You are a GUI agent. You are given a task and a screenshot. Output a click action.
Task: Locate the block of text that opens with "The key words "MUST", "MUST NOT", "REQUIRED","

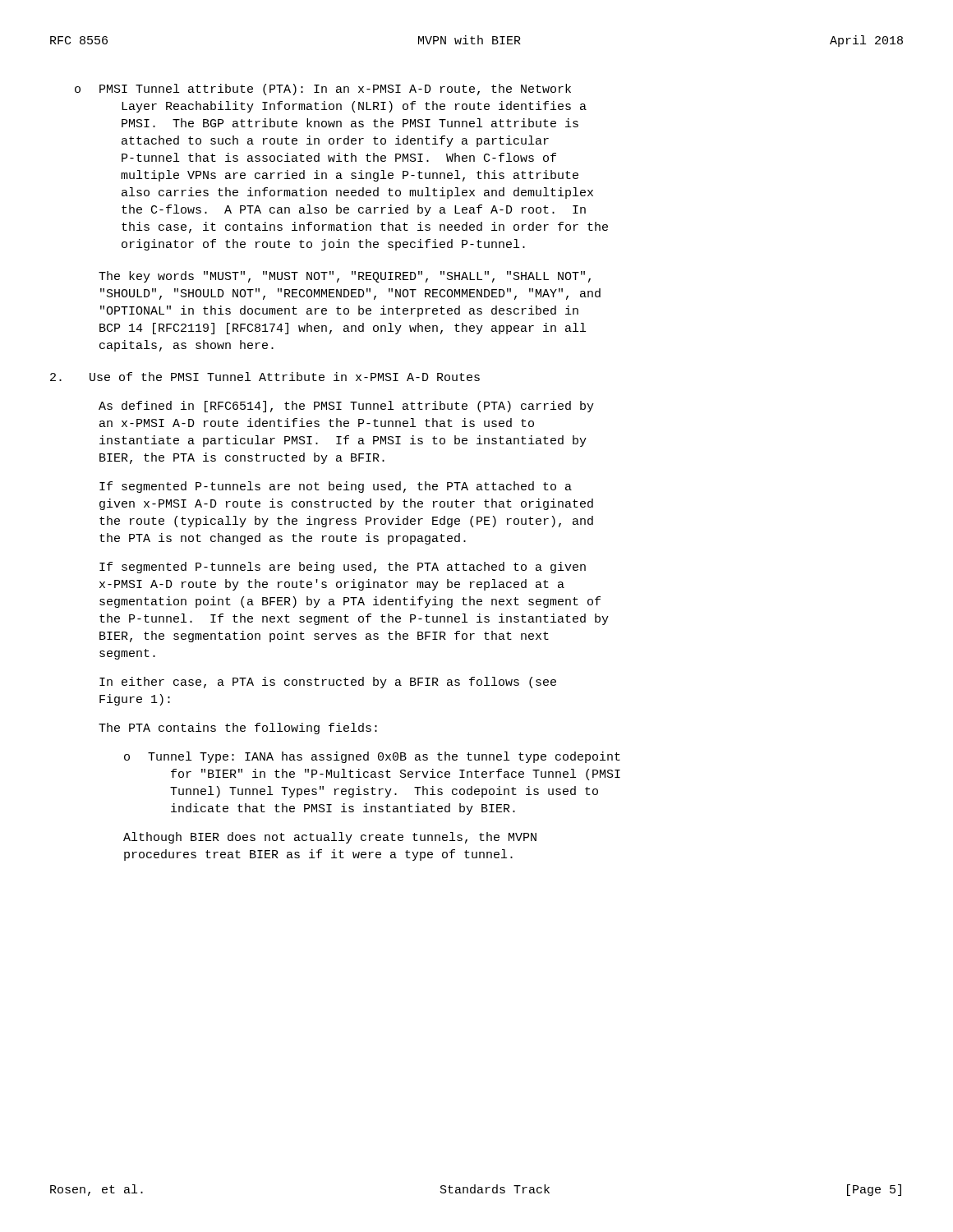tap(350, 312)
